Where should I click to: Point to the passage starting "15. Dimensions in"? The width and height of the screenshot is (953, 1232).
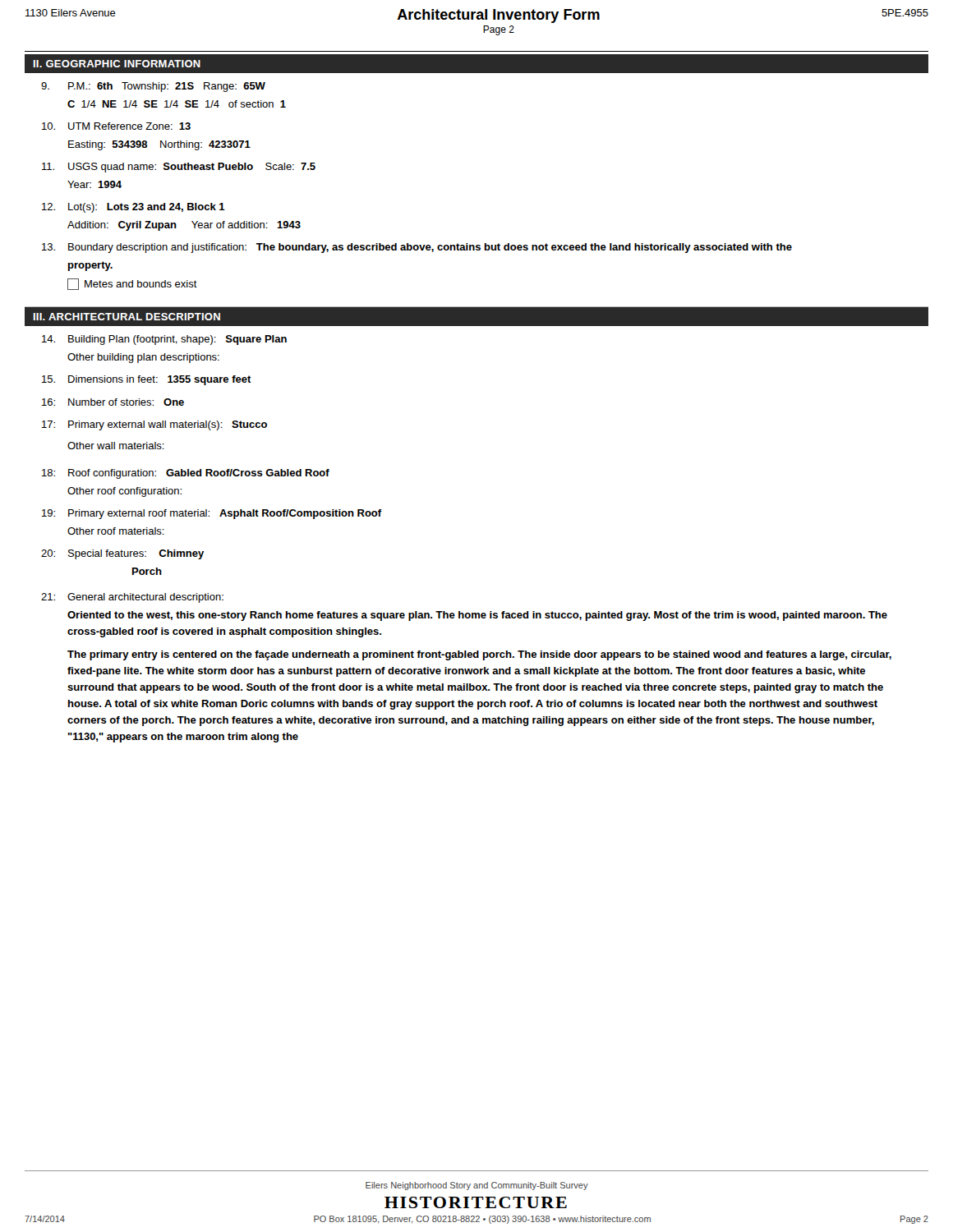click(147, 380)
